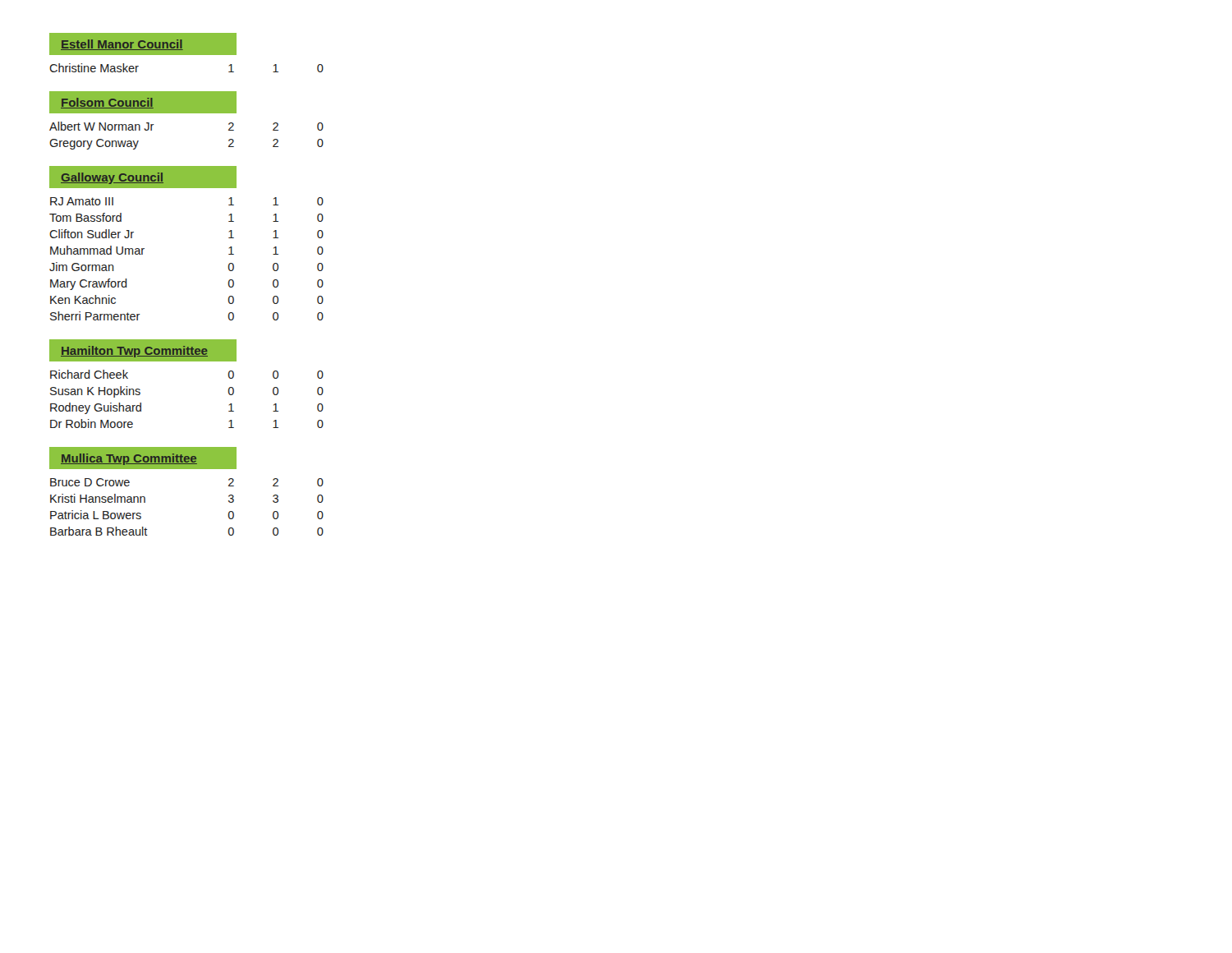
Task: Click on the block starting "Mullica Twp Committee"
Action: point(129,458)
